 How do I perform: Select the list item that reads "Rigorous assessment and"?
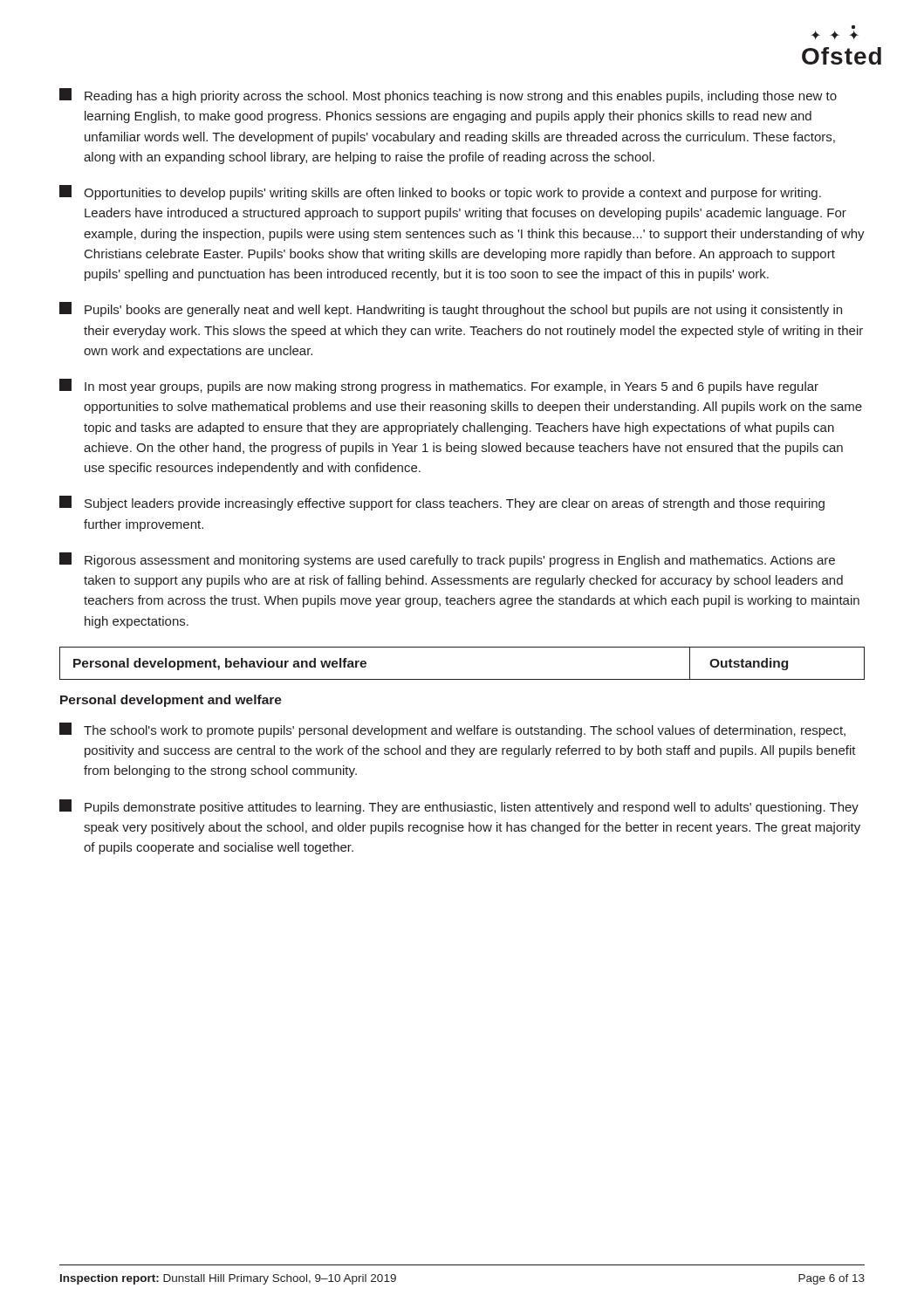point(462,590)
